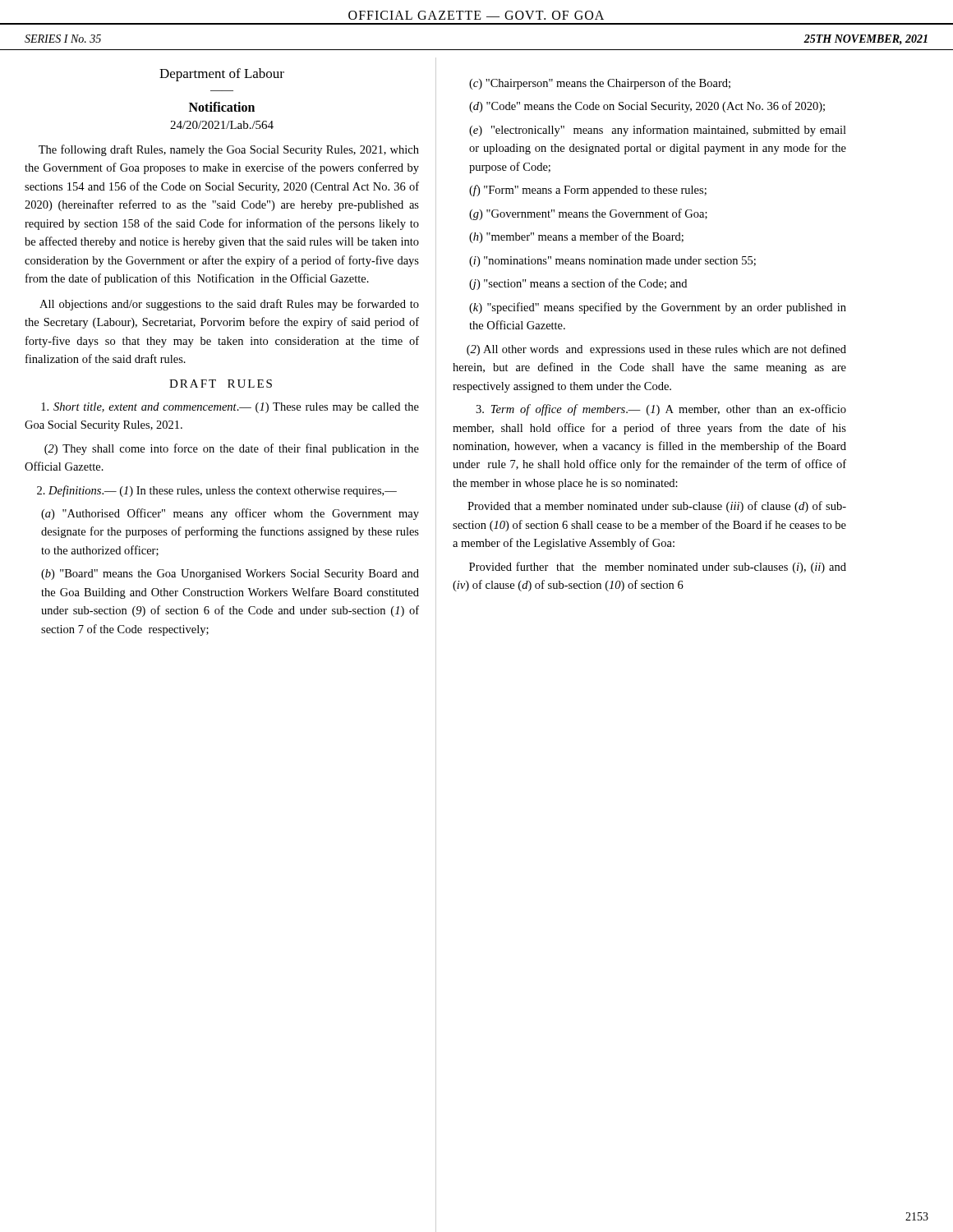Locate the text block containing "(a) "Authorised Officer" means any officer whom"

point(230,532)
